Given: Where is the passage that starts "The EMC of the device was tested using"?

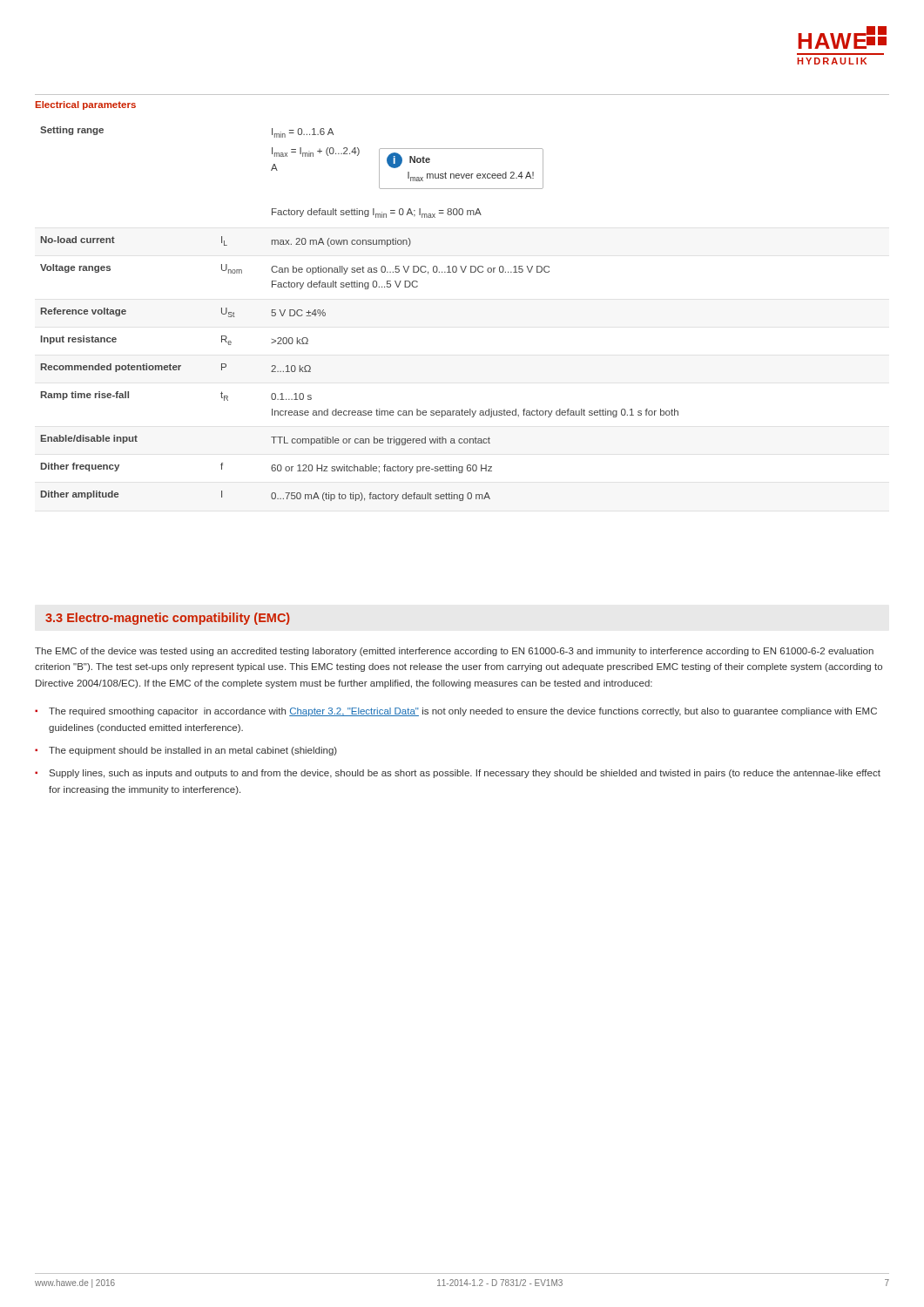Looking at the screenshot, I should click(x=459, y=667).
